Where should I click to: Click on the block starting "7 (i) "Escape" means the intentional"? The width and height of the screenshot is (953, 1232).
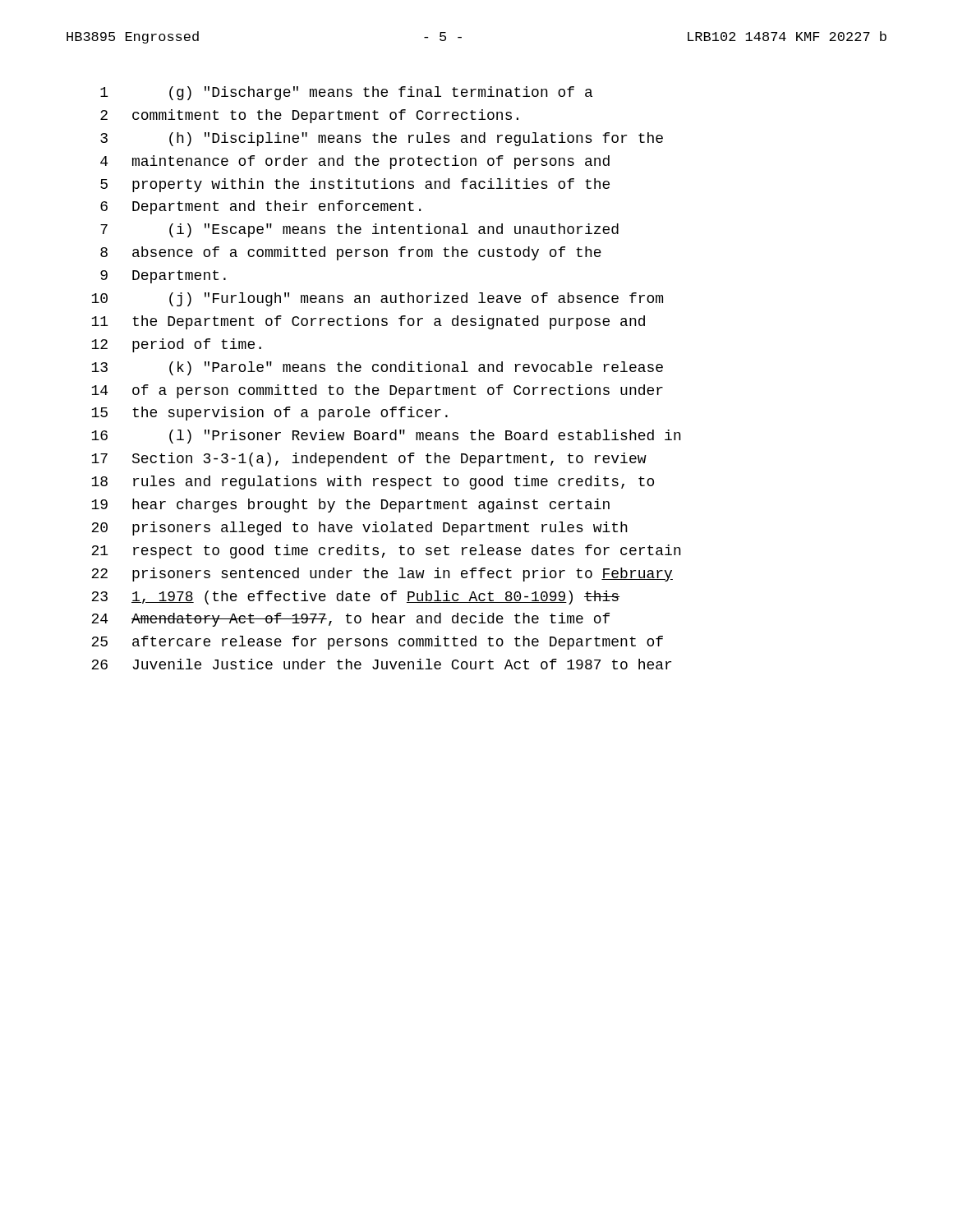[x=476, y=254]
